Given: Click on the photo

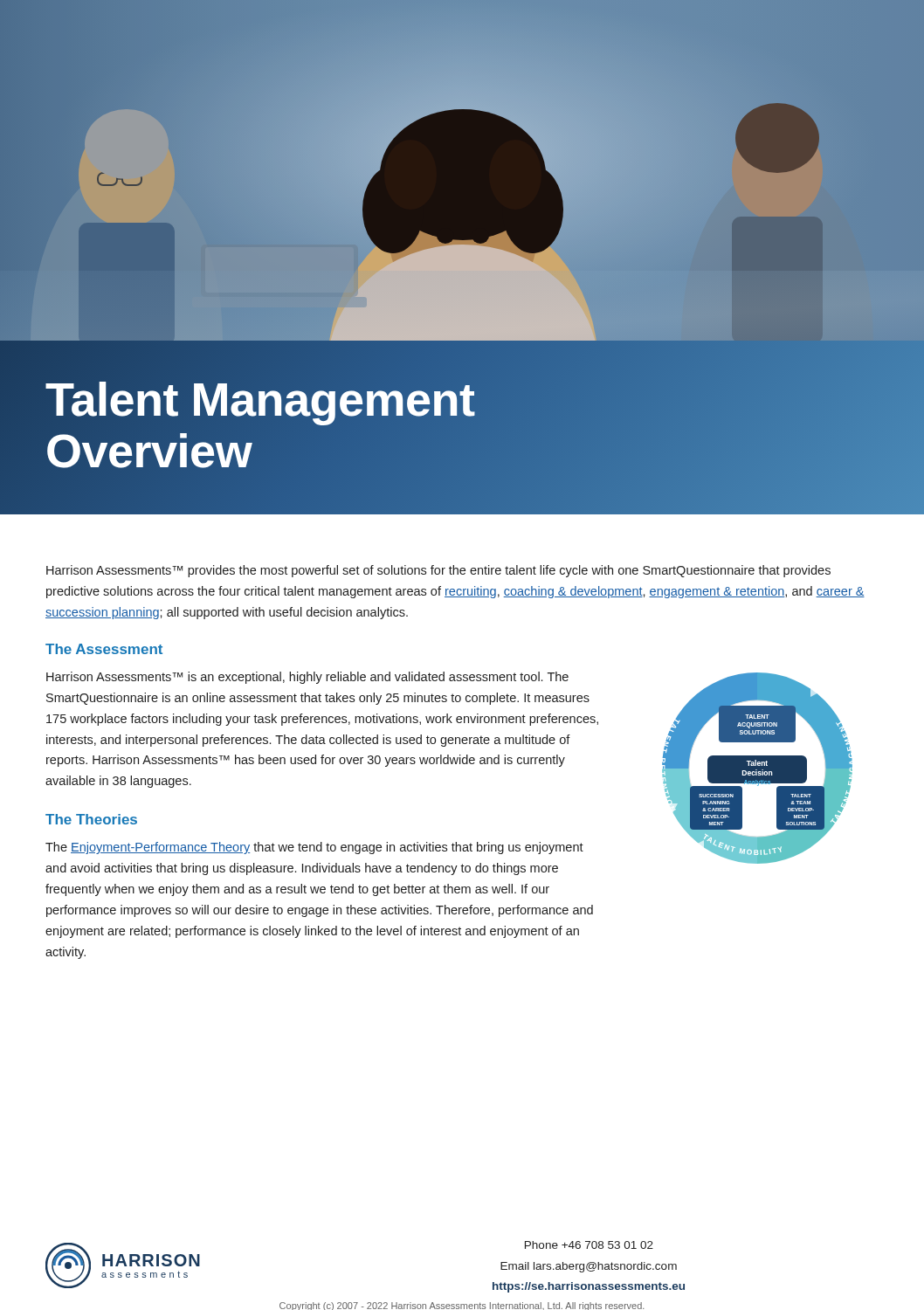Looking at the screenshot, I should point(462,170).
